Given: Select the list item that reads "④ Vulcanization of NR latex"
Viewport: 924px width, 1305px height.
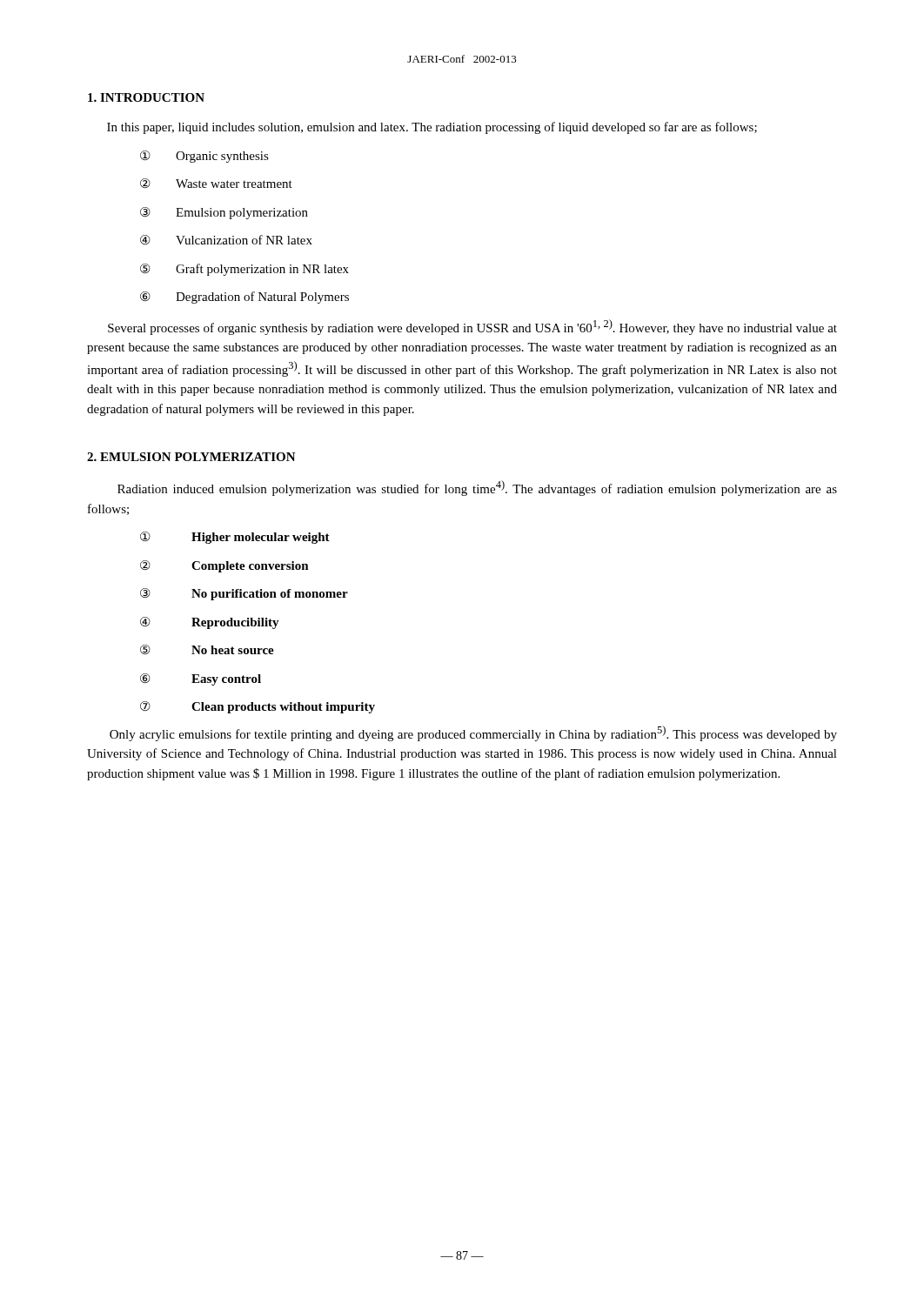Looking at the screenshot, I should pos(226,240).
